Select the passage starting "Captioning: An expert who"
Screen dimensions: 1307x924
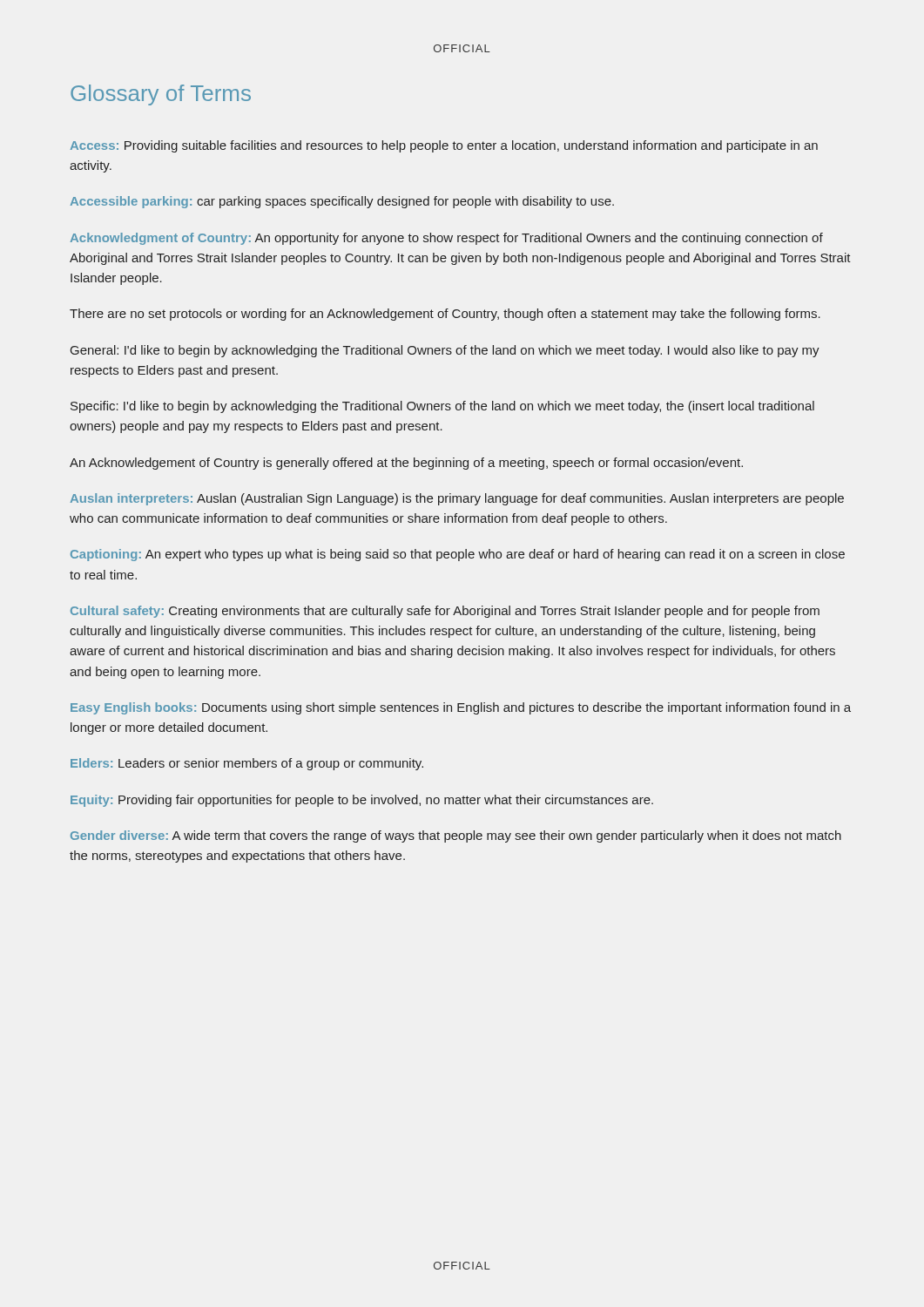(x=457, y=564)
